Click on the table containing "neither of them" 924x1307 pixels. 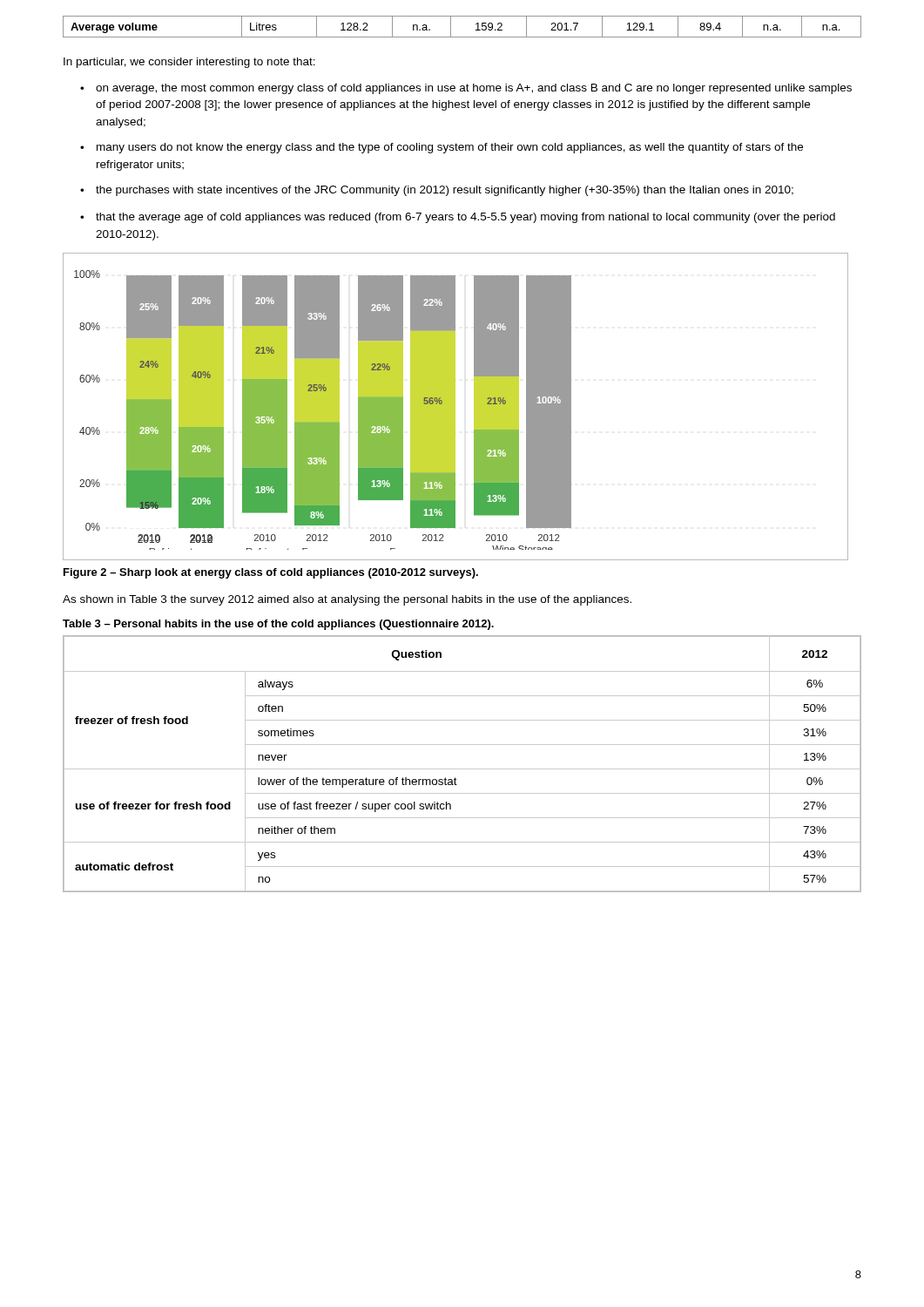(x=462, y=763)
